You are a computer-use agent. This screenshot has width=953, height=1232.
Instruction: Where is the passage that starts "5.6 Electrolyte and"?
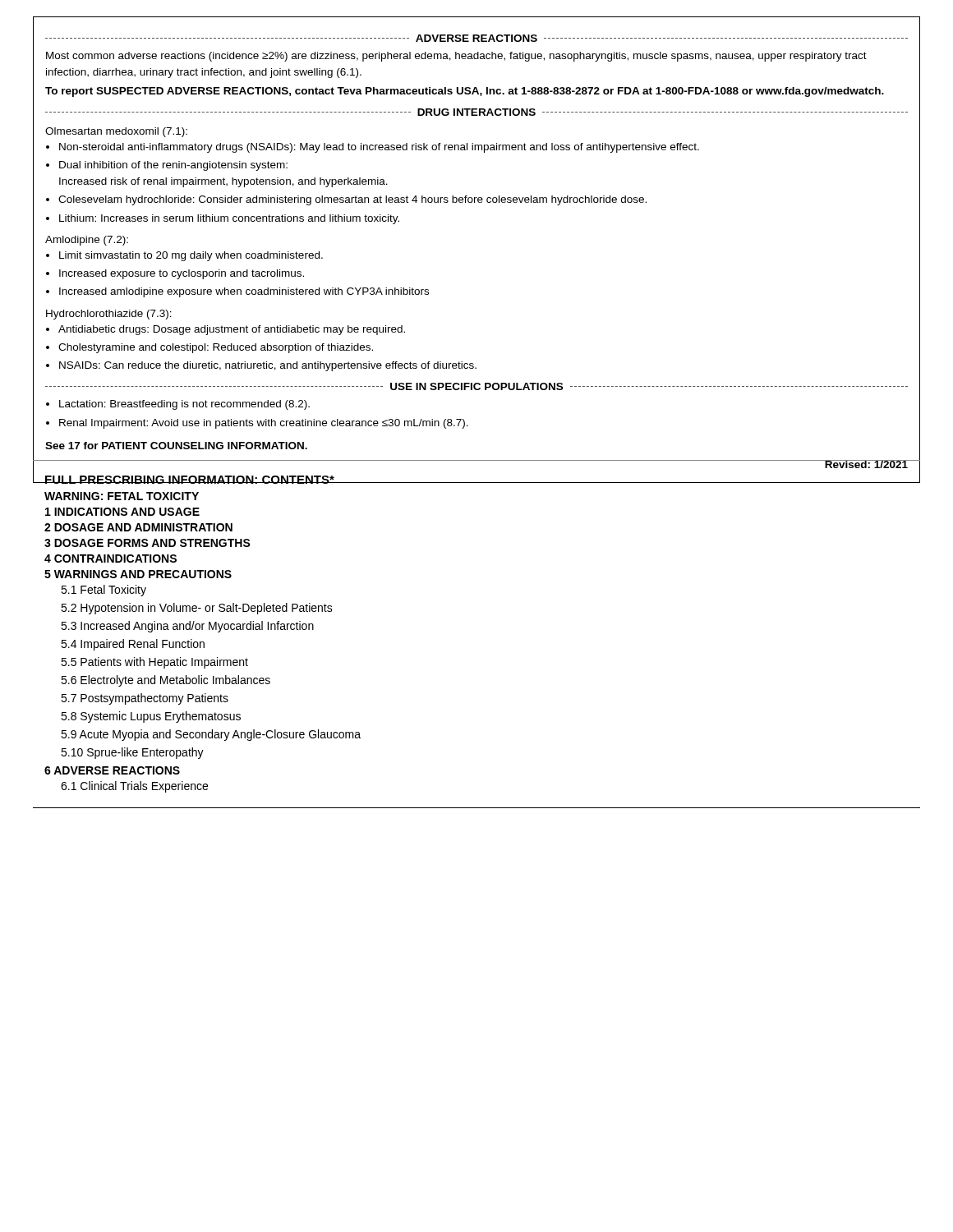tap(166, 680)
